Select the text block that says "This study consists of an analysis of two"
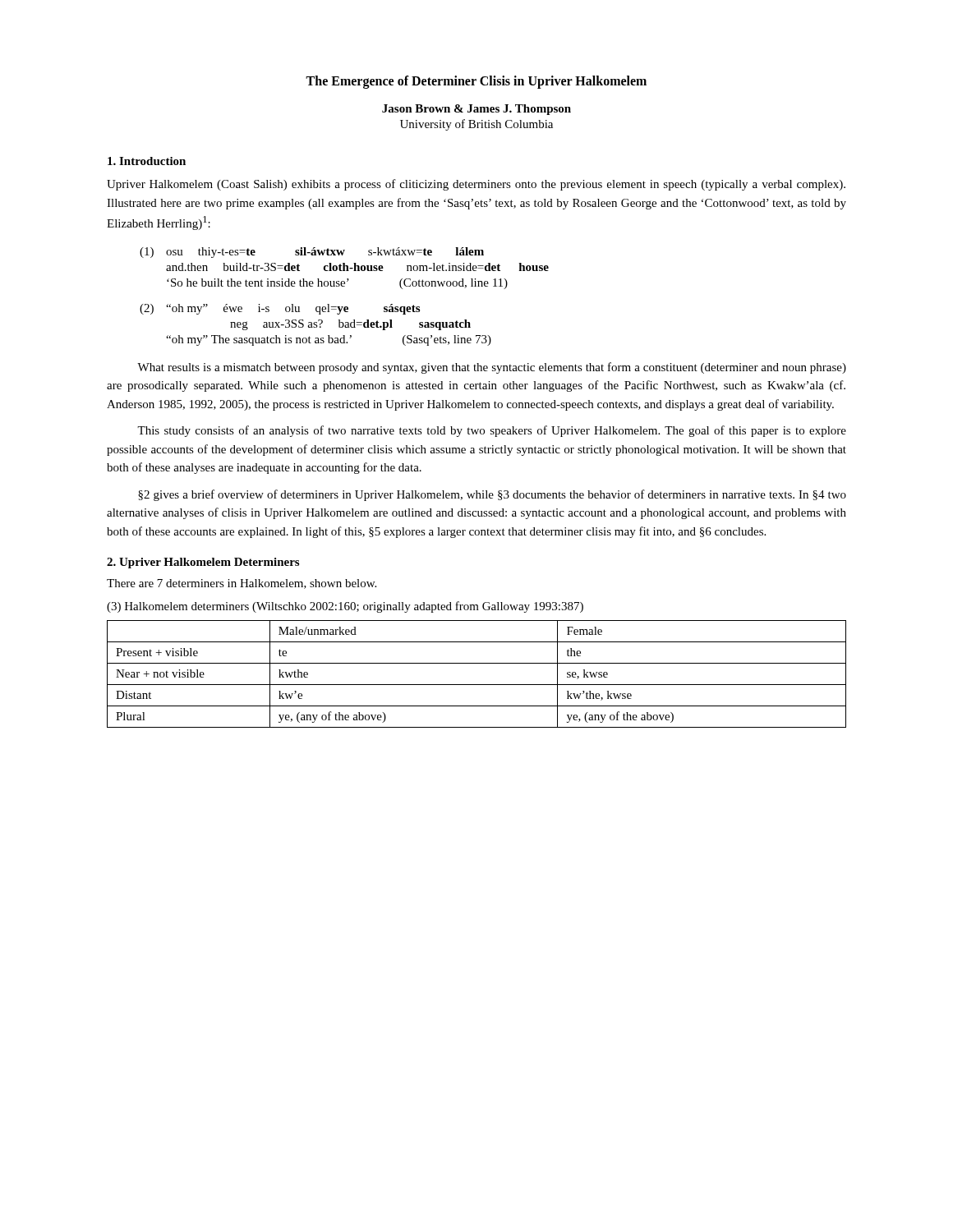 point(476,449)
